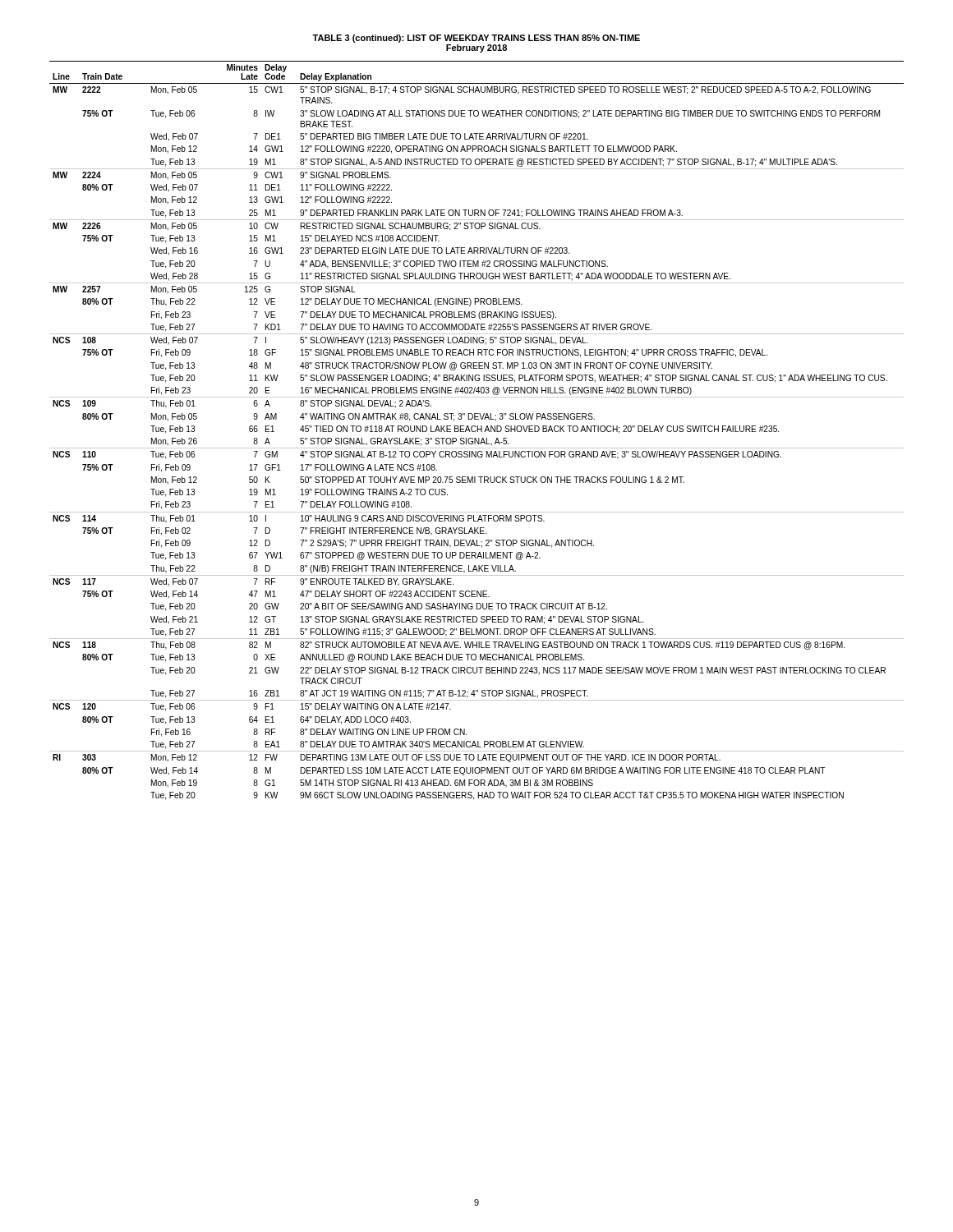Select the table that reads "4" WAITING ON"
Screen dimensions: 1232x953
click(x=476, y=431)
